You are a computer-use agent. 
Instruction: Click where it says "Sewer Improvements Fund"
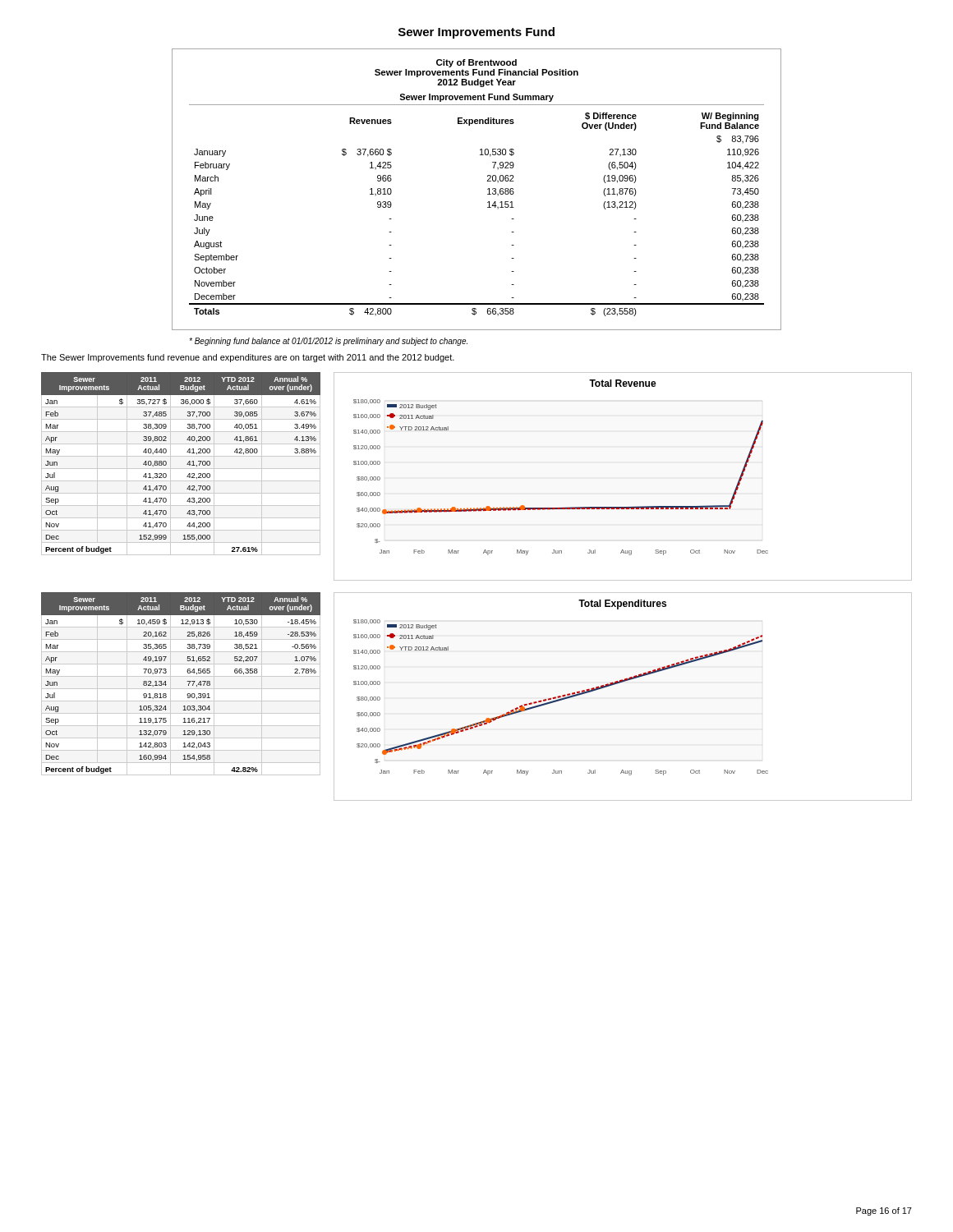(x=476, y=32)
